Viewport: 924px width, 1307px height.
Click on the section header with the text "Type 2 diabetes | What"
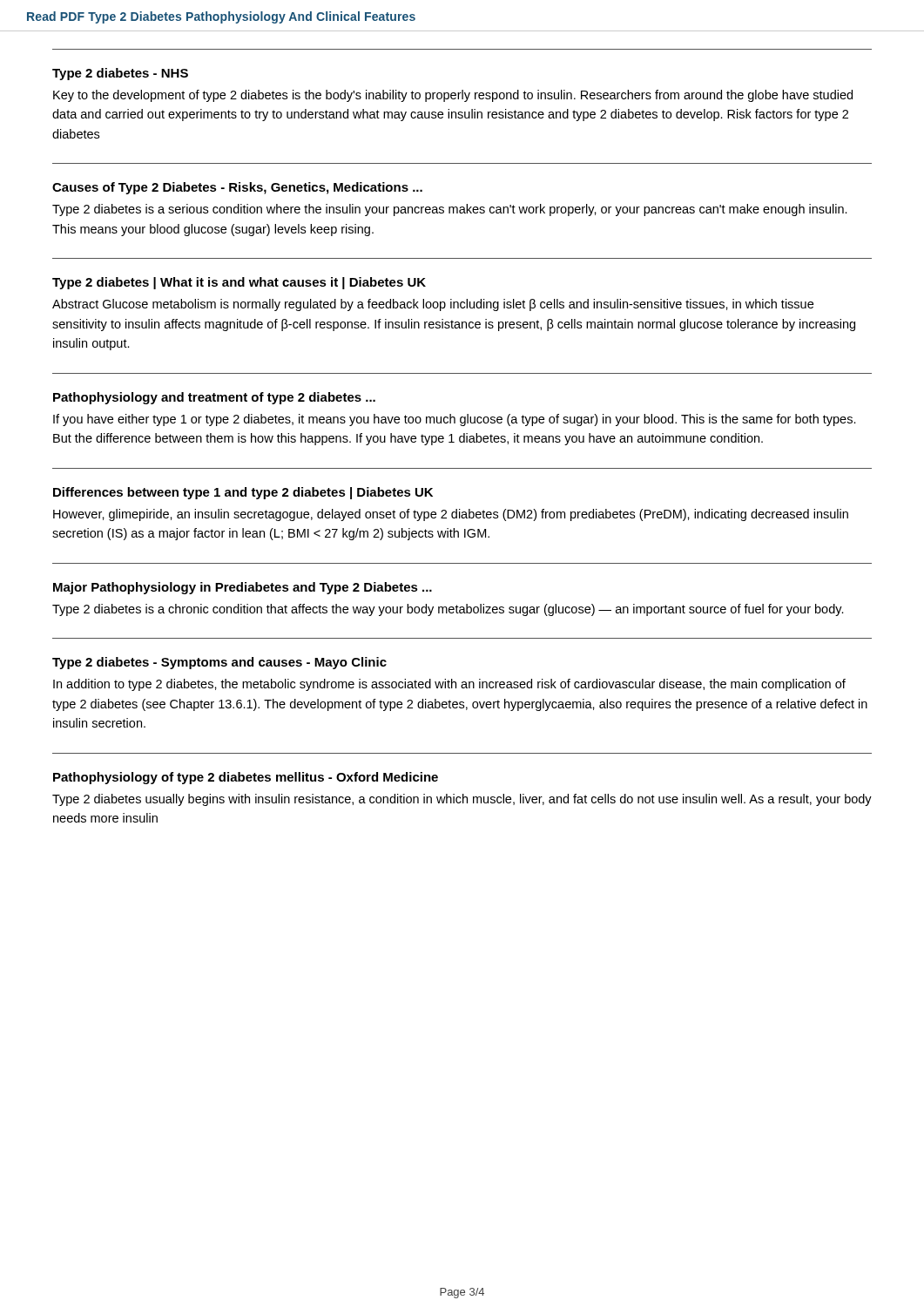tap(239, 282)
